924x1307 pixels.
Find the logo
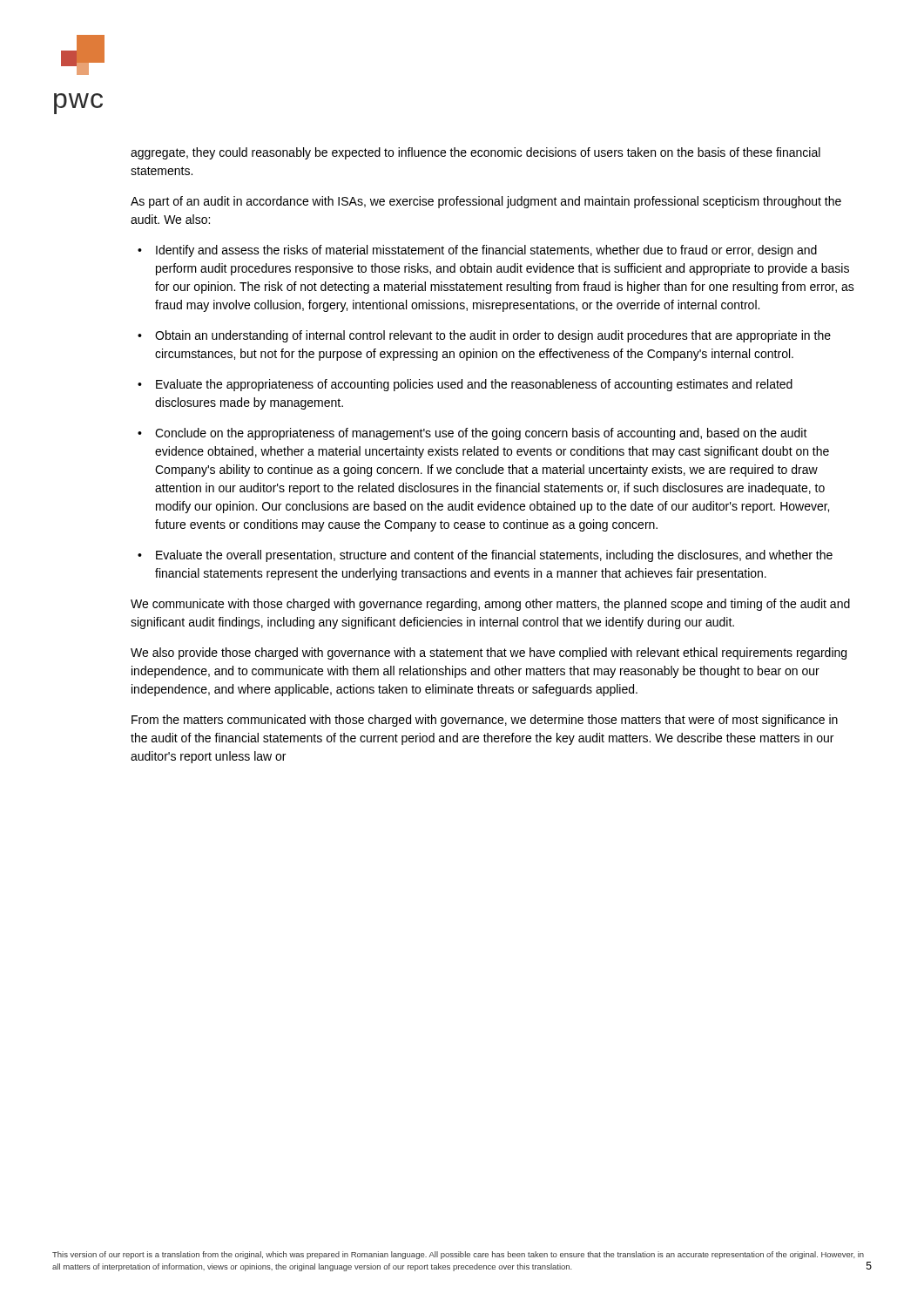click(78, 74)
